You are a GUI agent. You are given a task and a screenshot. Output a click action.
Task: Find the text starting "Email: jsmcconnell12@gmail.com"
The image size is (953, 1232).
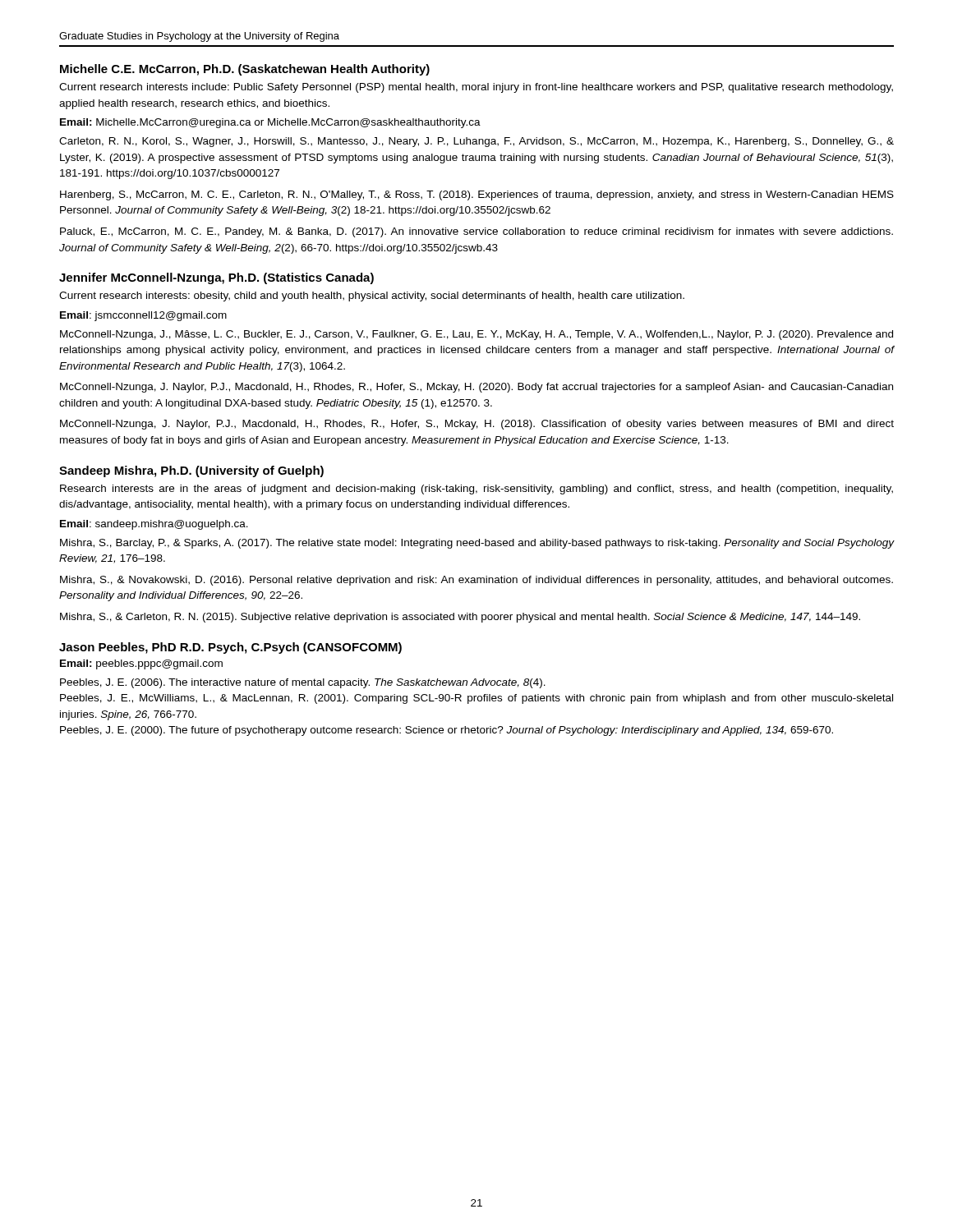(143, 315)
